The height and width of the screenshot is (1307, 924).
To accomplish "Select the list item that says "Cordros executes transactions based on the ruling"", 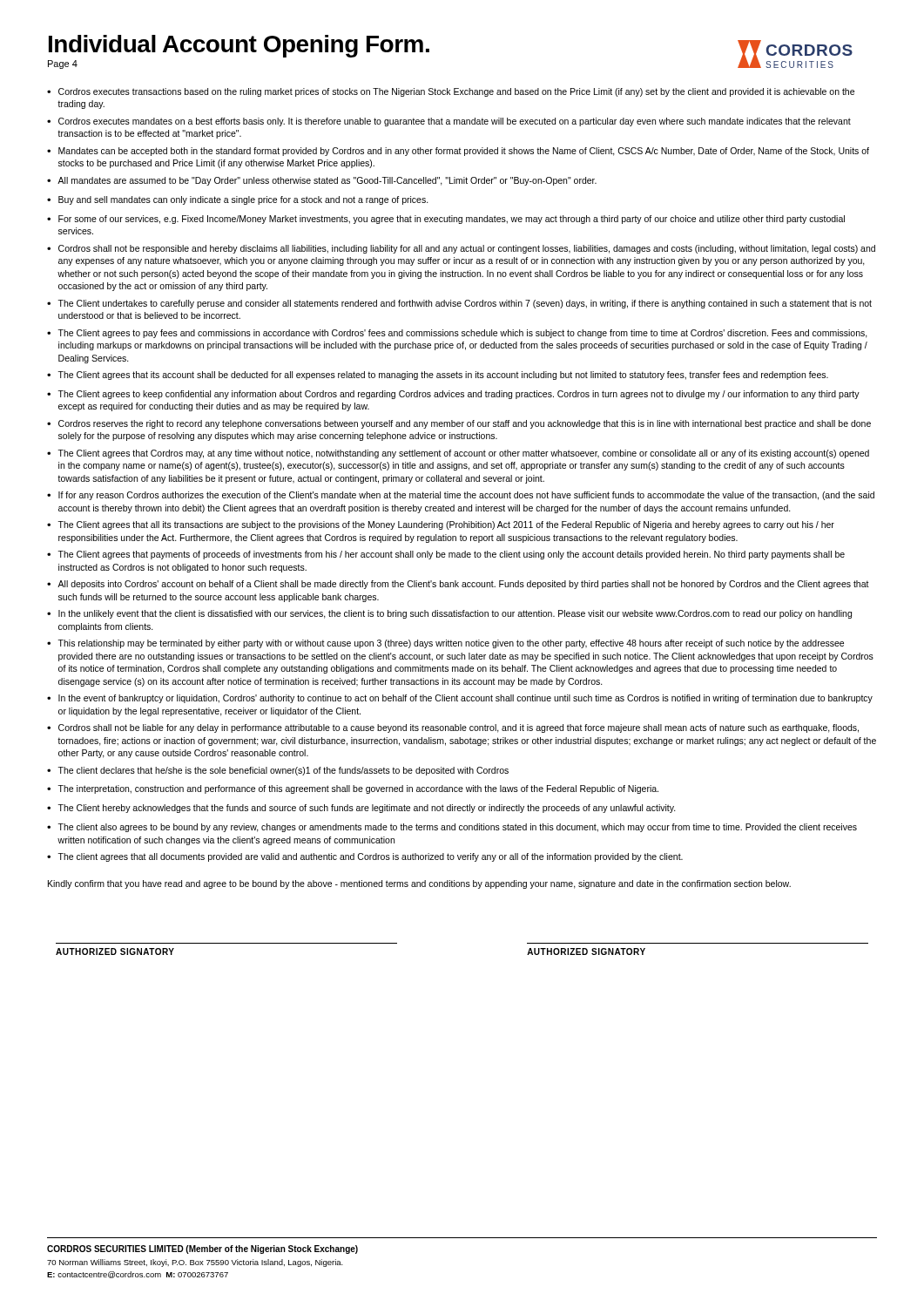I will [x=456, y=98].
